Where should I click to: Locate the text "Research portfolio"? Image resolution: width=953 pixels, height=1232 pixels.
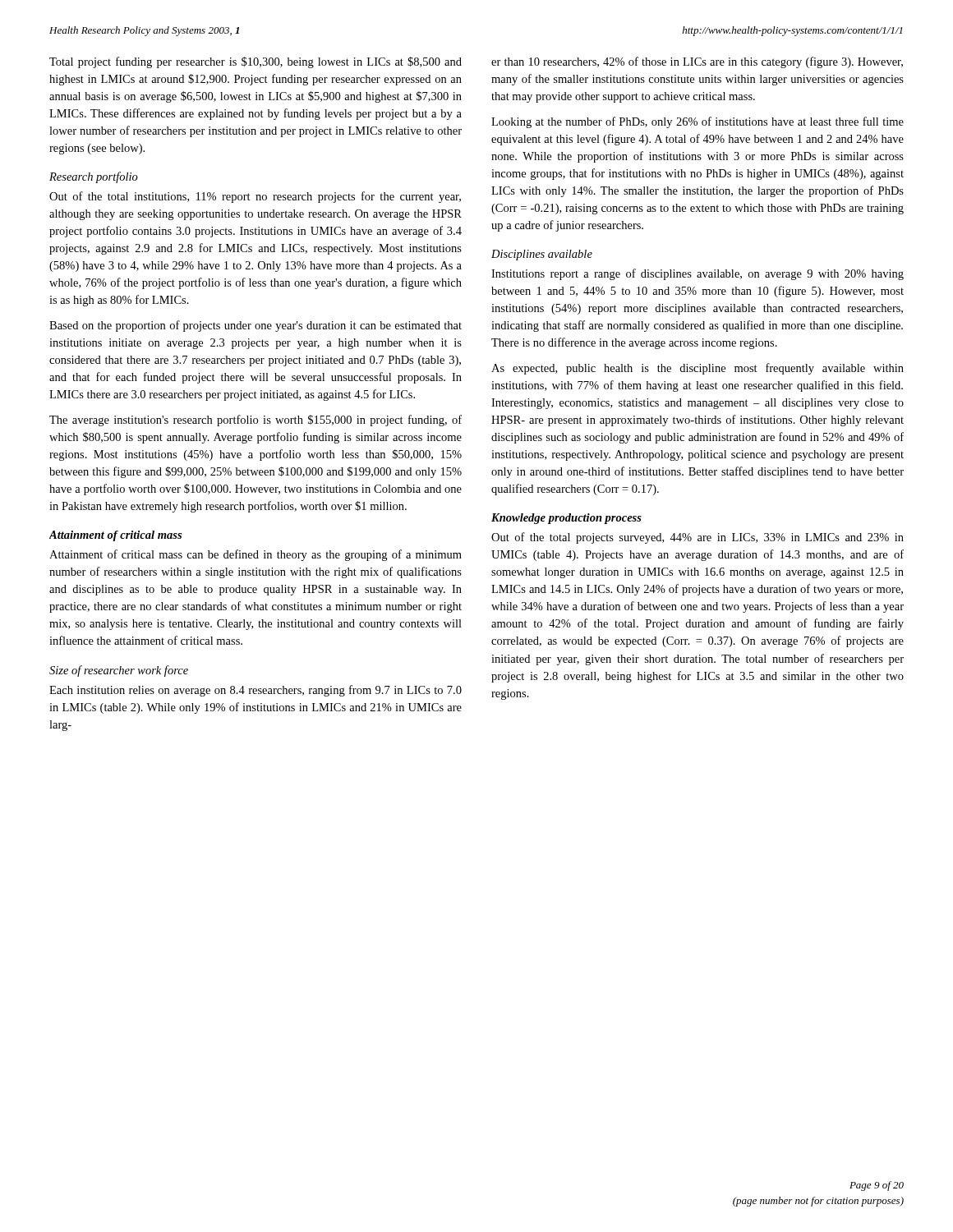[x=94, y=177]
